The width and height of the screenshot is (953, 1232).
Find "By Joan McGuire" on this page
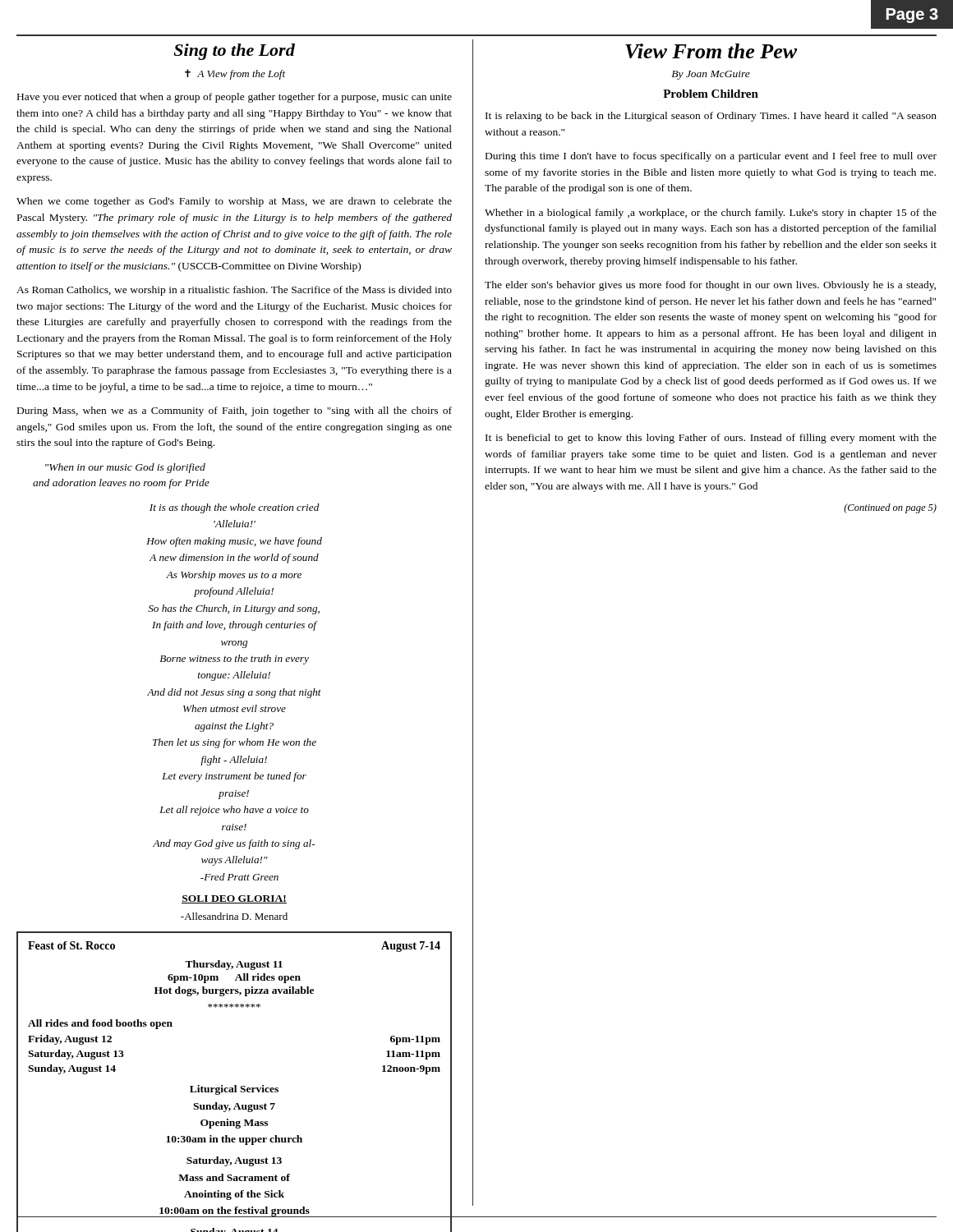pos(711,74)
